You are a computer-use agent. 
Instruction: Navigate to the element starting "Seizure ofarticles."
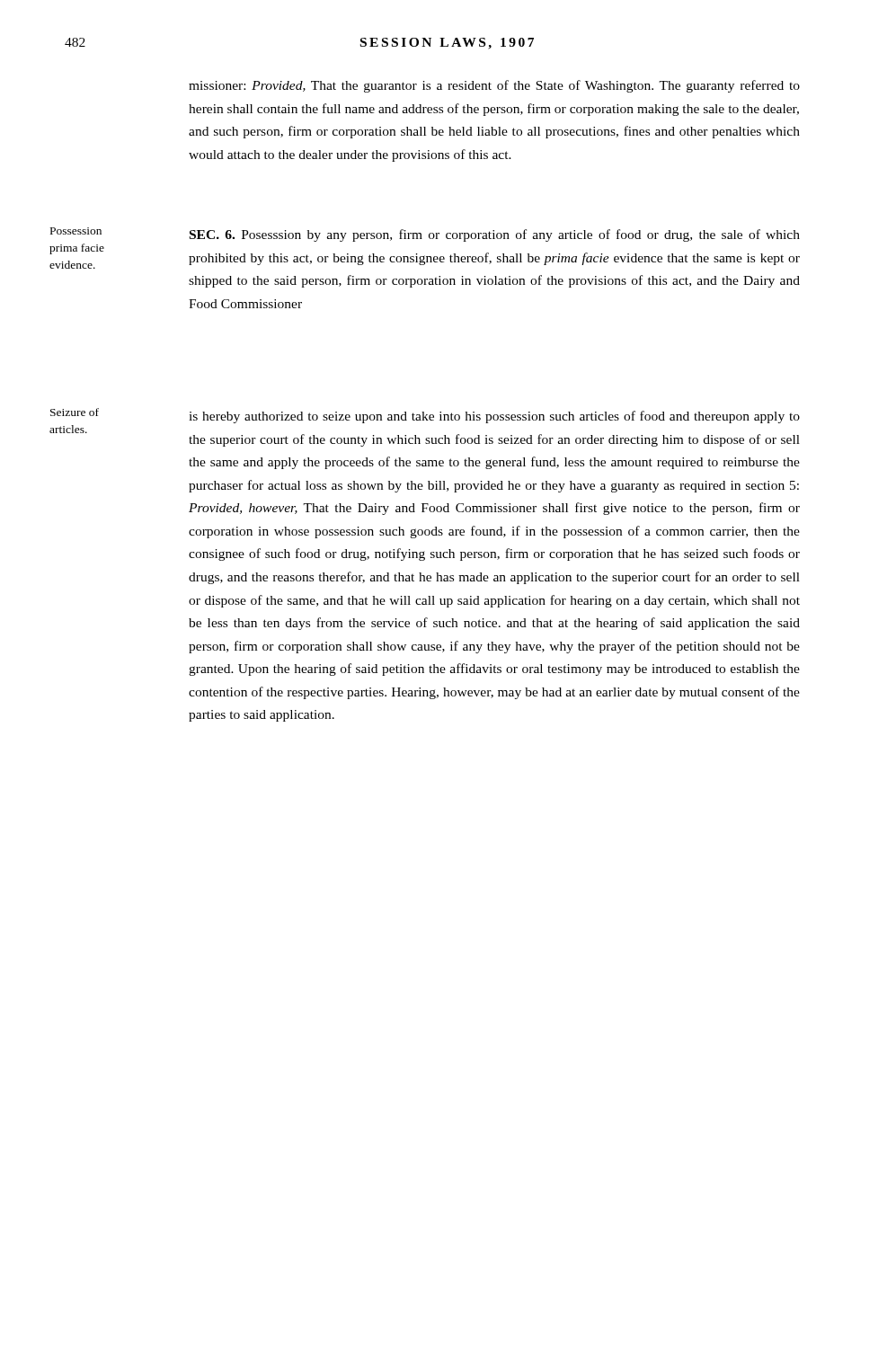click(x=74, y=421)
